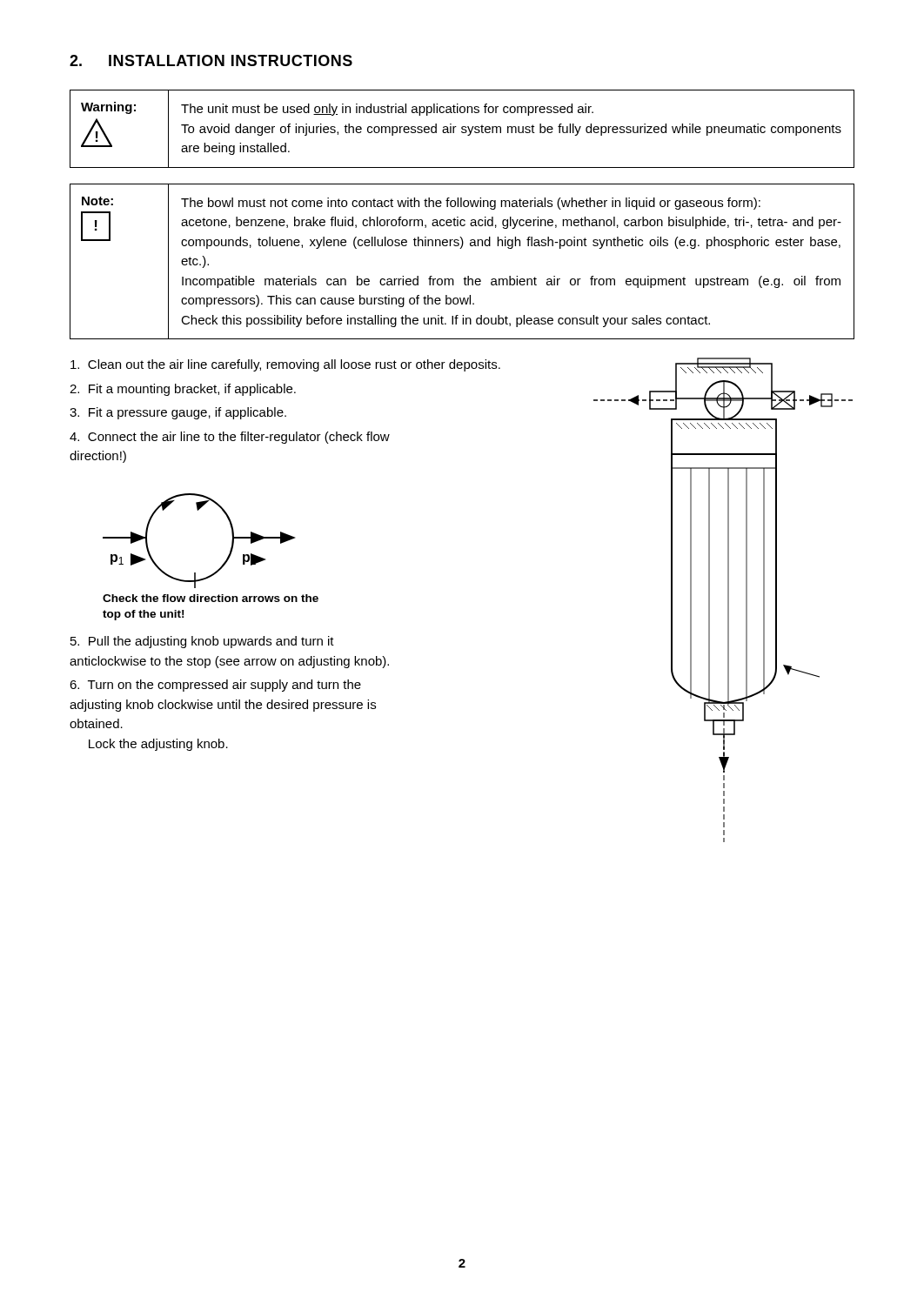
Task: Find the text block that says "Warning: ! The unit"
Action: [x=462, y=129]
